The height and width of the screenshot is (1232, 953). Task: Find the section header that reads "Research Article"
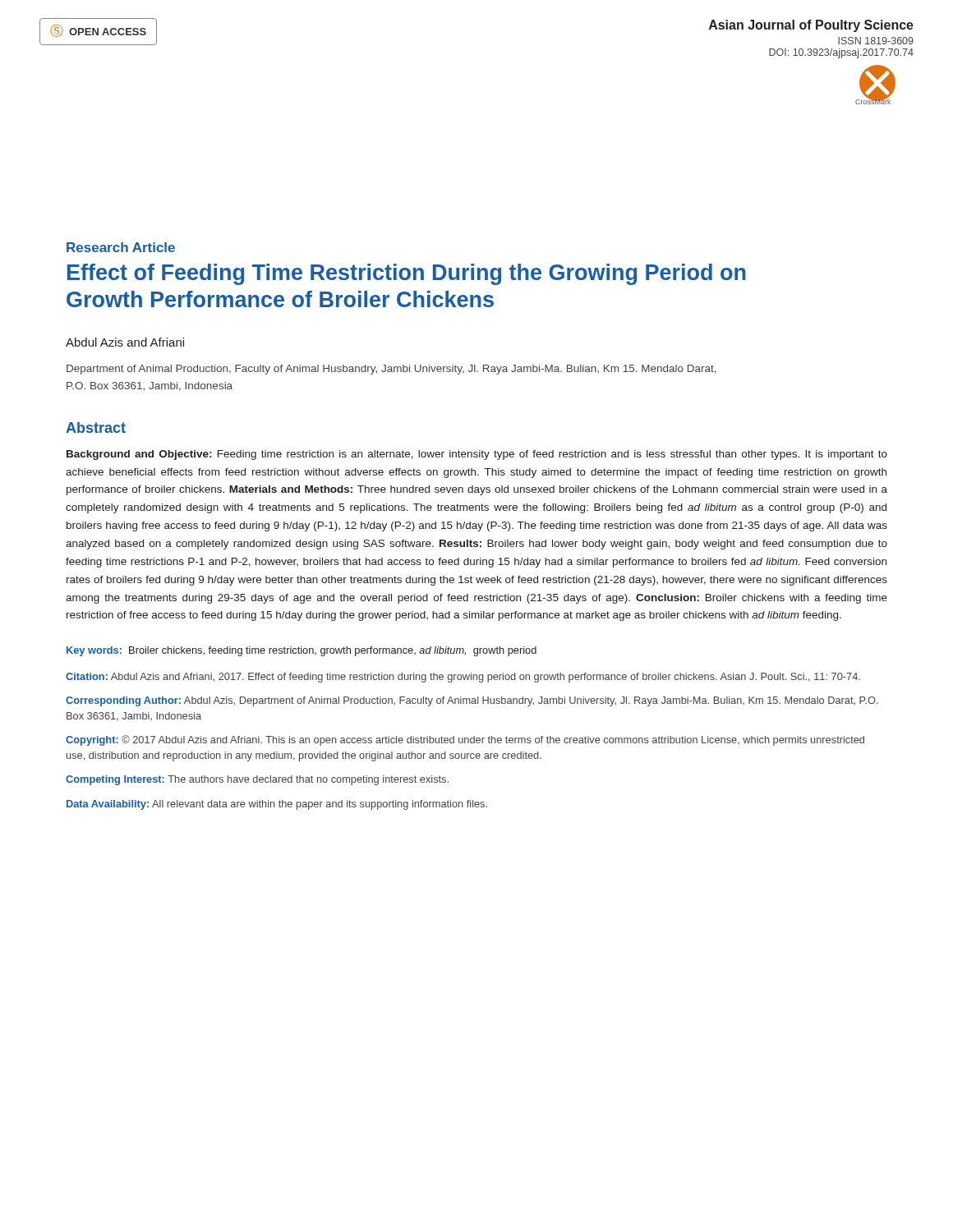[x=121, y=248]
